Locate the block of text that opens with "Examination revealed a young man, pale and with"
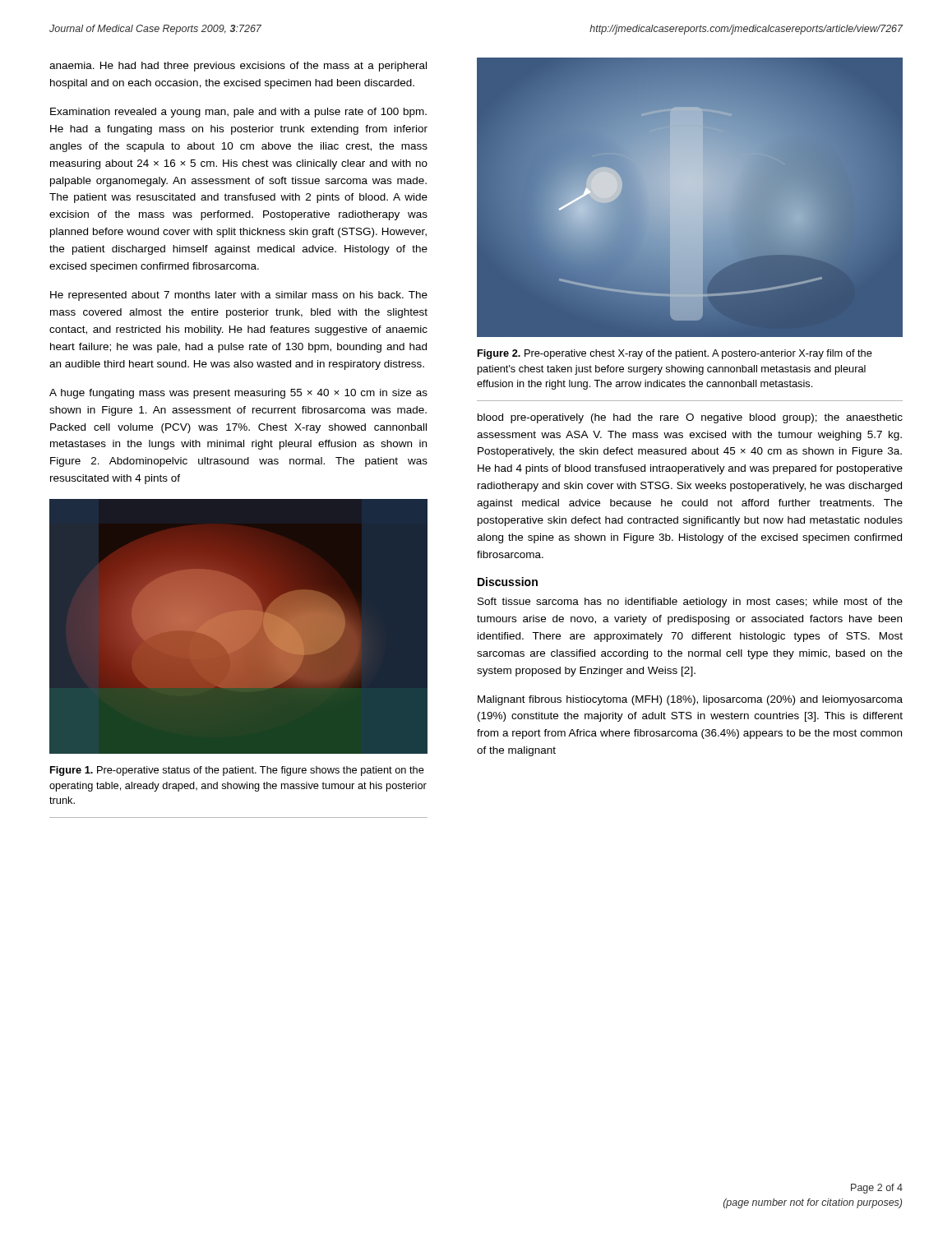Viewport: 952px width, 1233px height. [238, 189]
